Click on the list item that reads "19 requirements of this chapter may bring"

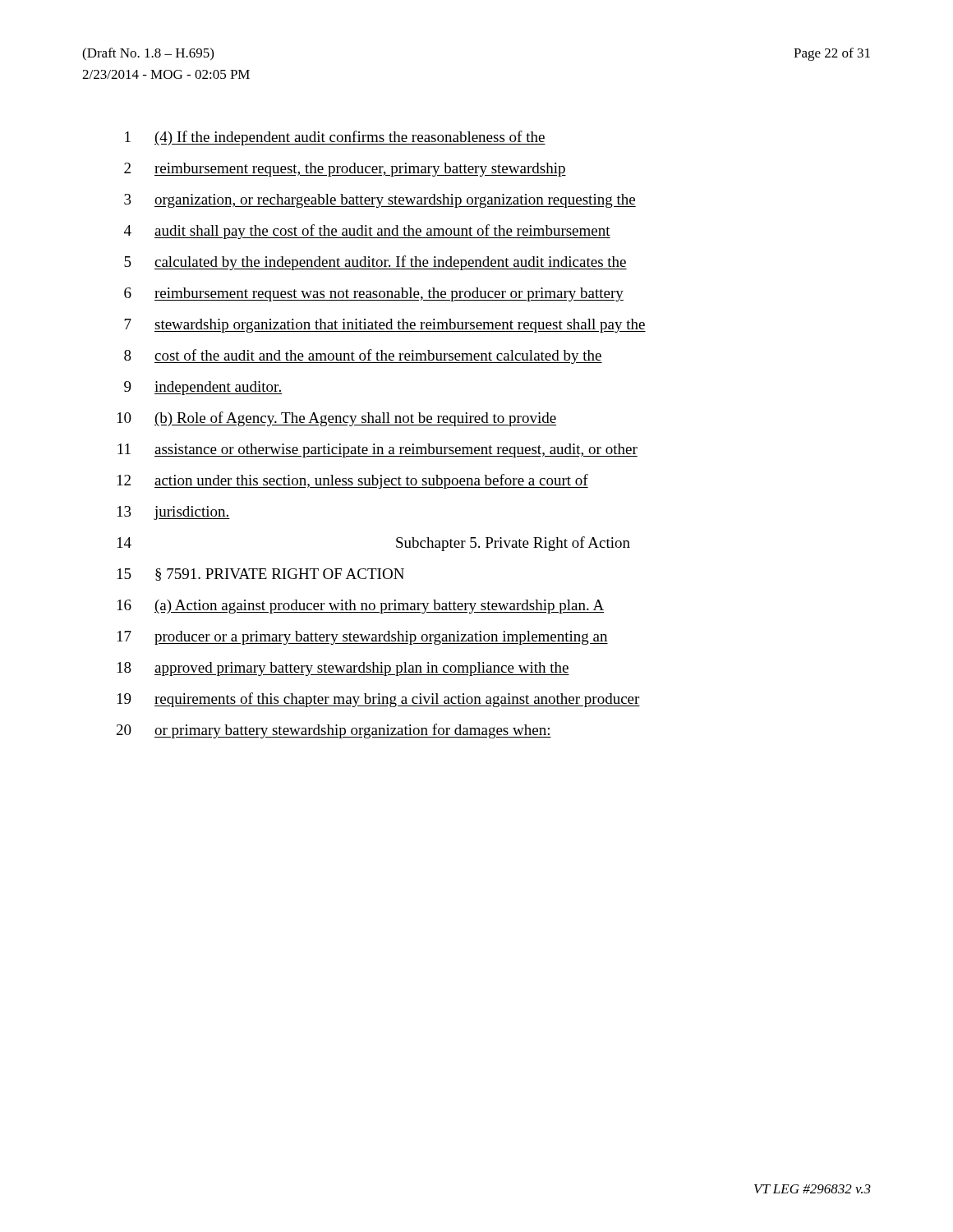pyautogui.click(x=476, y=699)
